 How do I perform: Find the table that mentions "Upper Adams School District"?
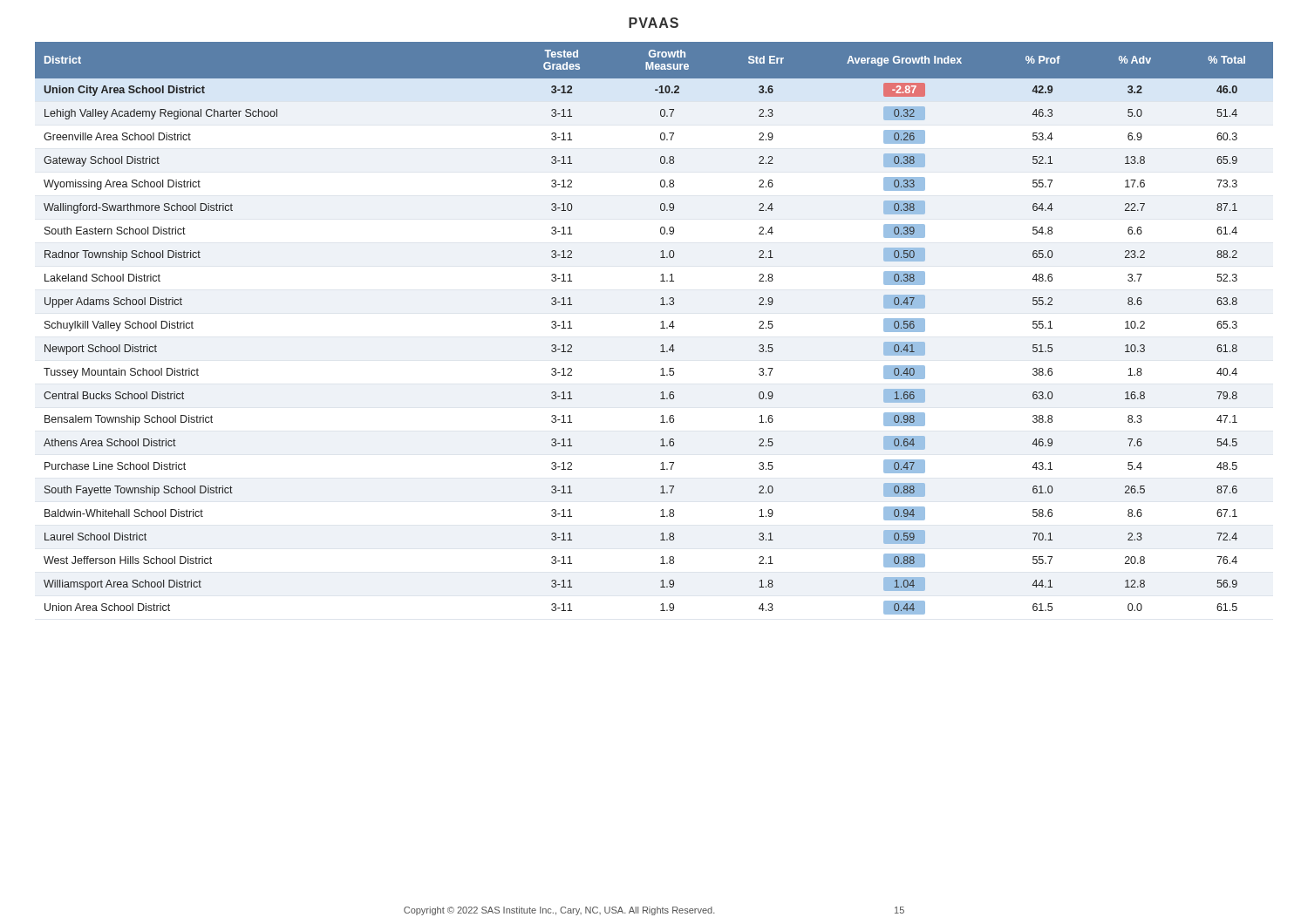[654, 331]
